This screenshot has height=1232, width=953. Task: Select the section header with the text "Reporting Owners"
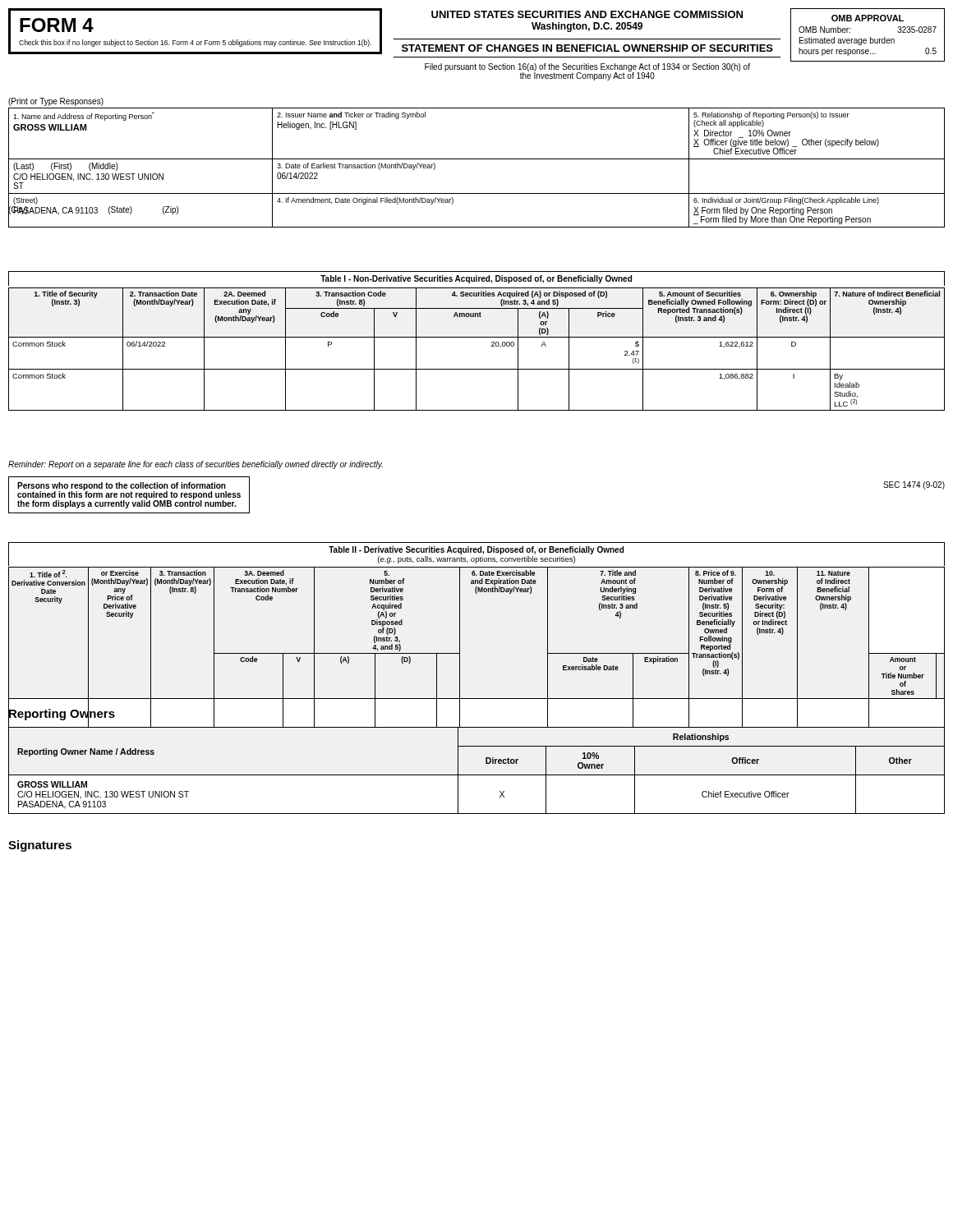(62, 713)
